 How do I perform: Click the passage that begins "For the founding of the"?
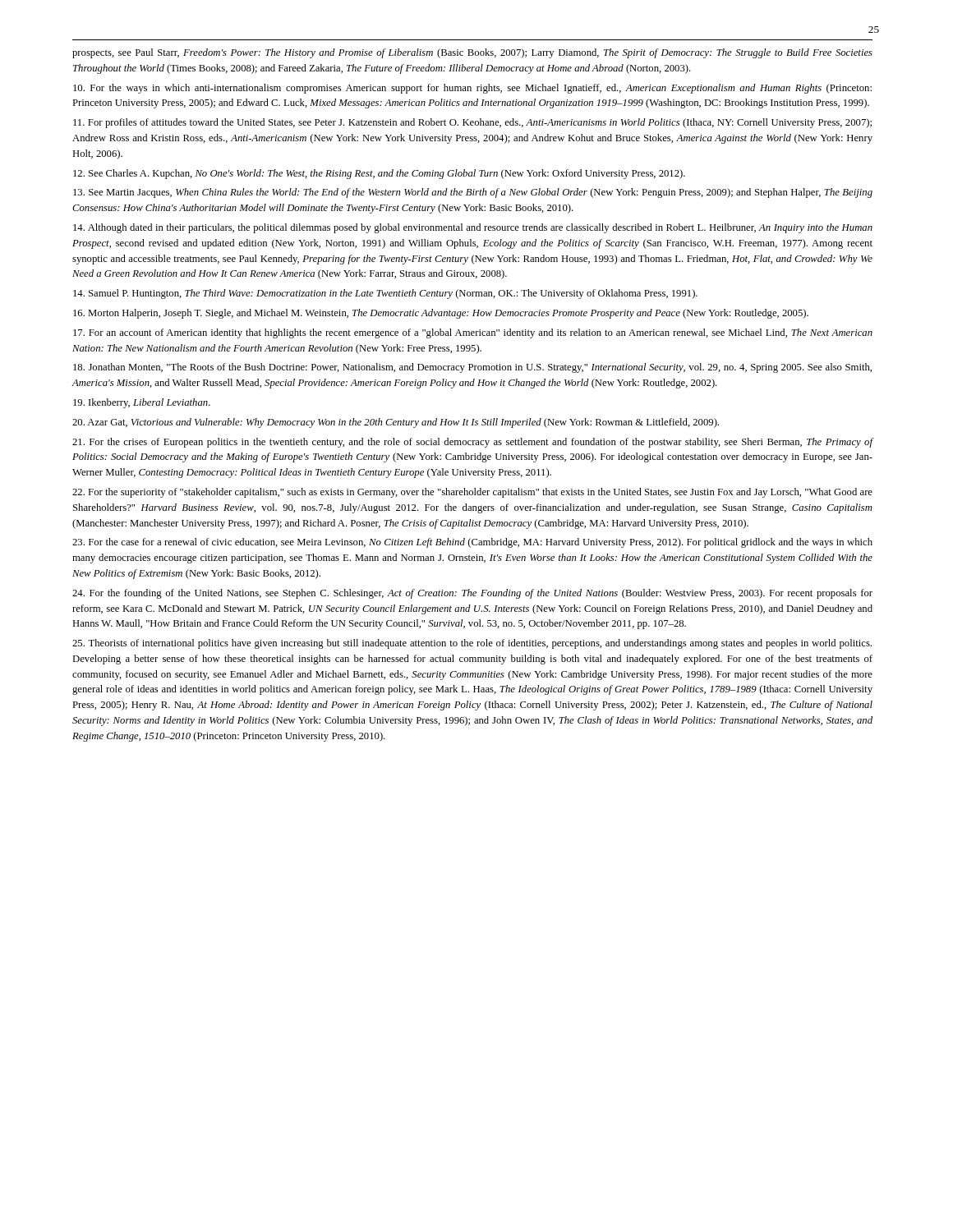472,608
